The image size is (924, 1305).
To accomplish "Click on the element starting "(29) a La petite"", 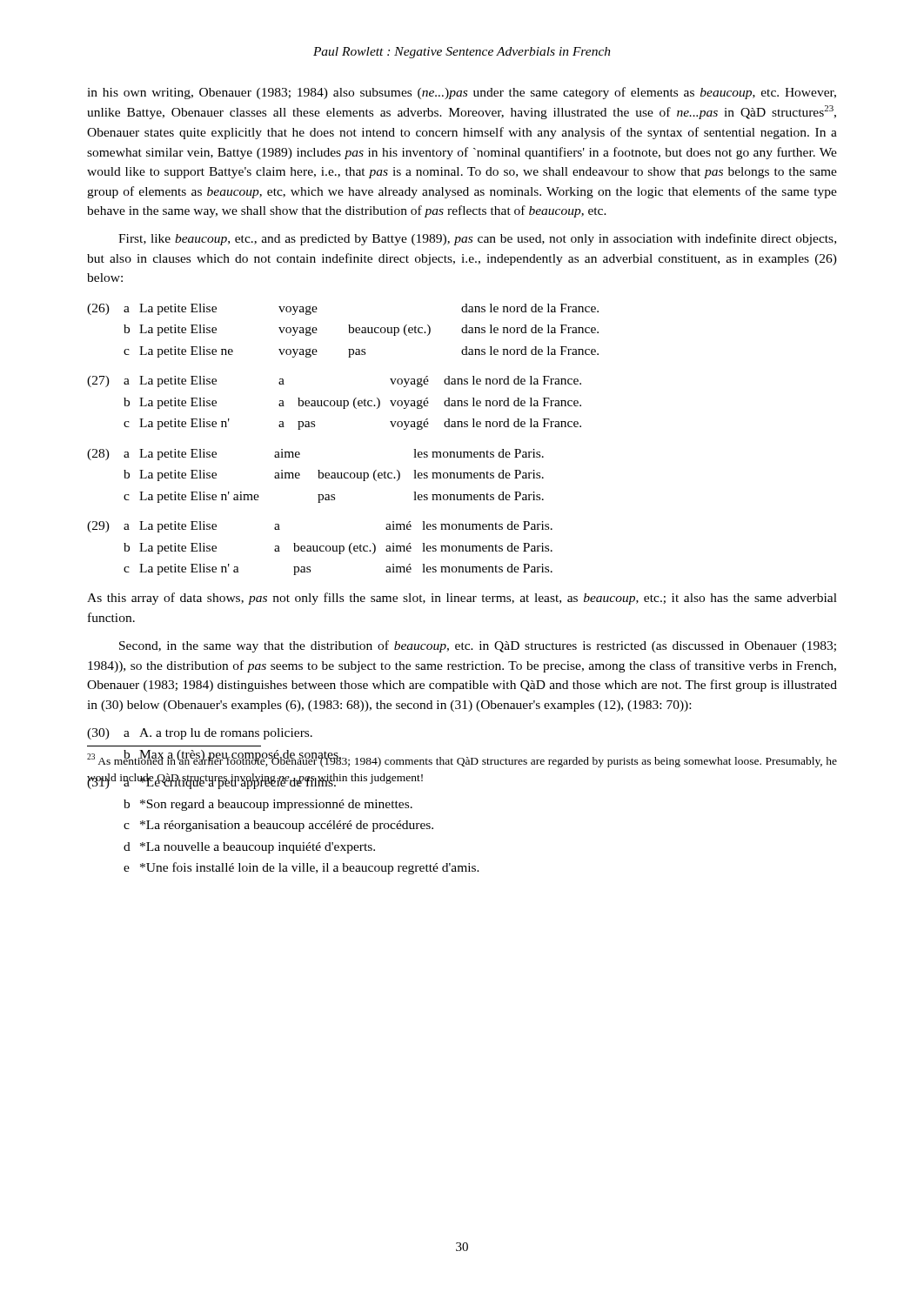I will 462,547.
